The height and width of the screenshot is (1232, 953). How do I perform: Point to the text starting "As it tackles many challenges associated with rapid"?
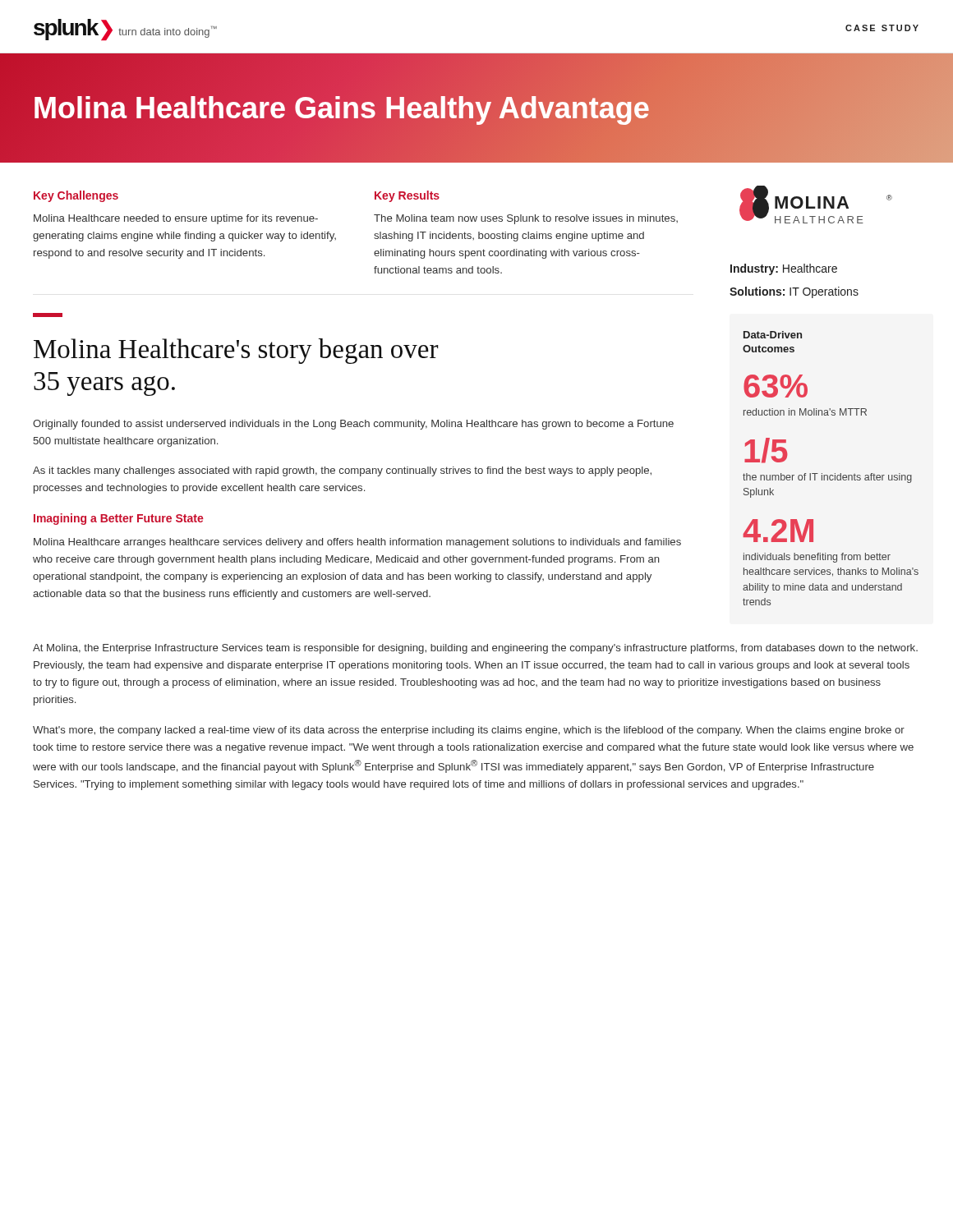tap(343, 479)
